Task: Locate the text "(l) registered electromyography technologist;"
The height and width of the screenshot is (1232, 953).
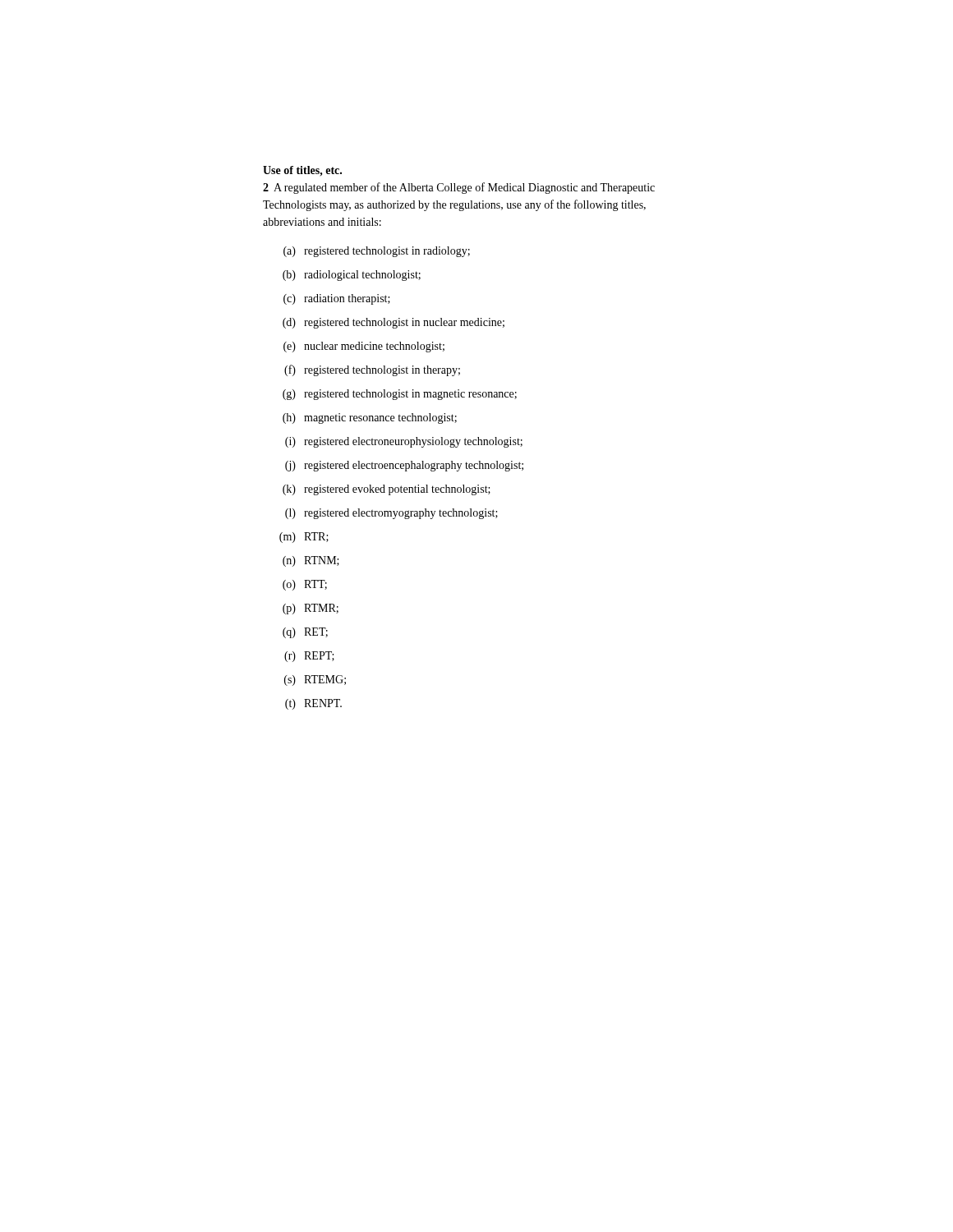Action: click(476, 513)
